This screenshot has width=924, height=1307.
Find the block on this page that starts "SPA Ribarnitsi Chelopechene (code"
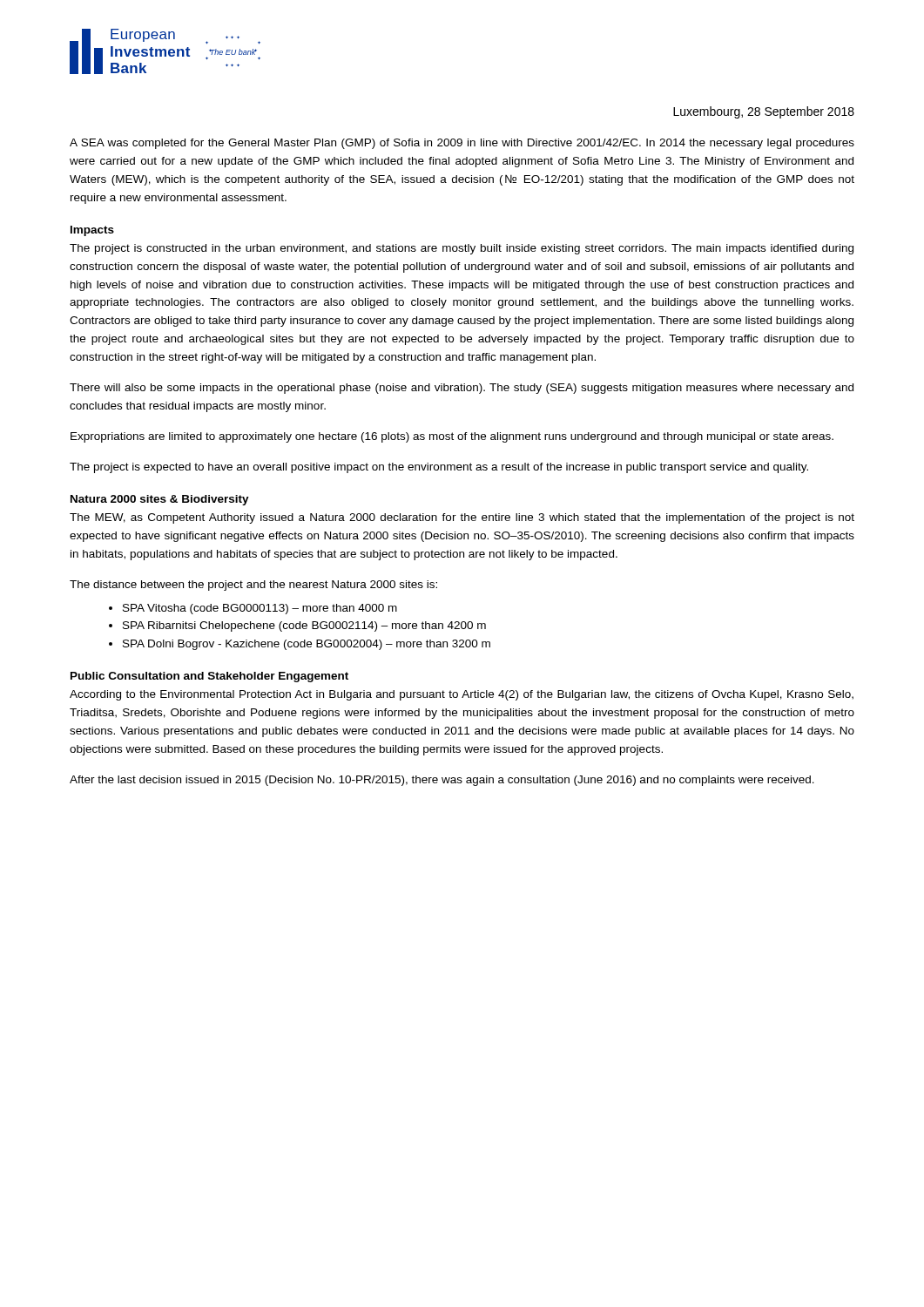point(304,626)
